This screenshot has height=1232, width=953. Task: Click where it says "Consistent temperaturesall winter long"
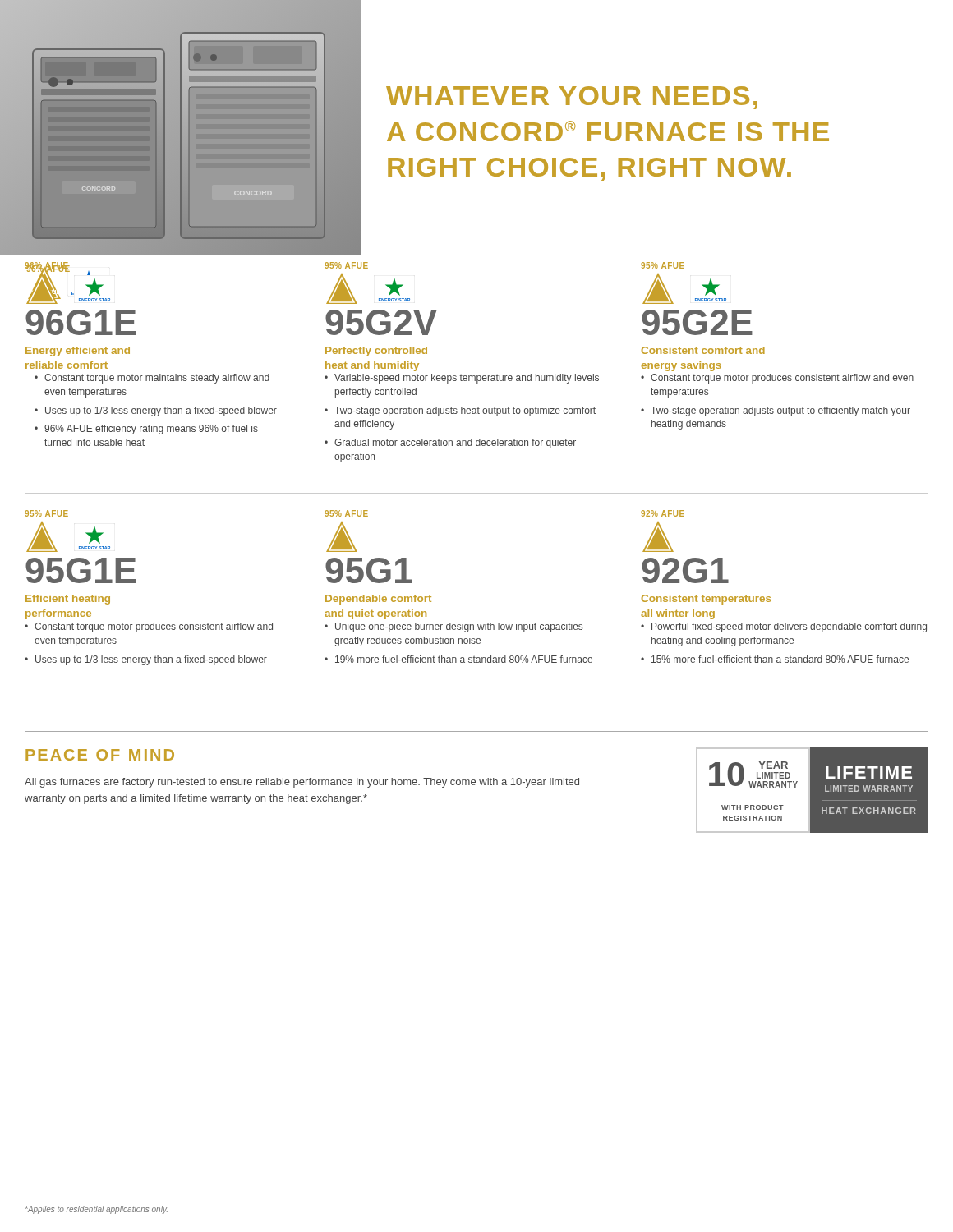pos(706,606)
